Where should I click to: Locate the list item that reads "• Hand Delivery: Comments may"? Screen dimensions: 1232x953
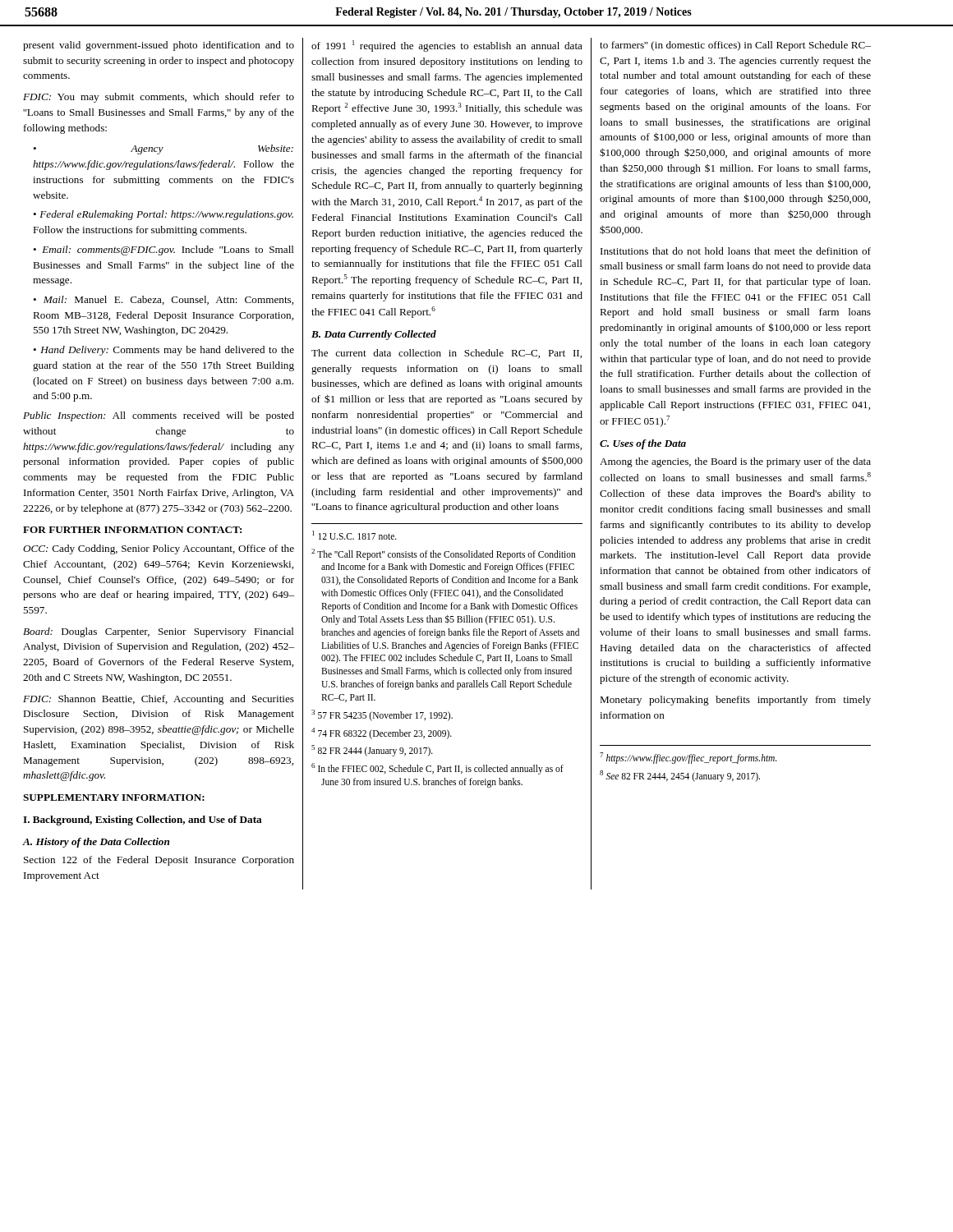tap(163, 373)
